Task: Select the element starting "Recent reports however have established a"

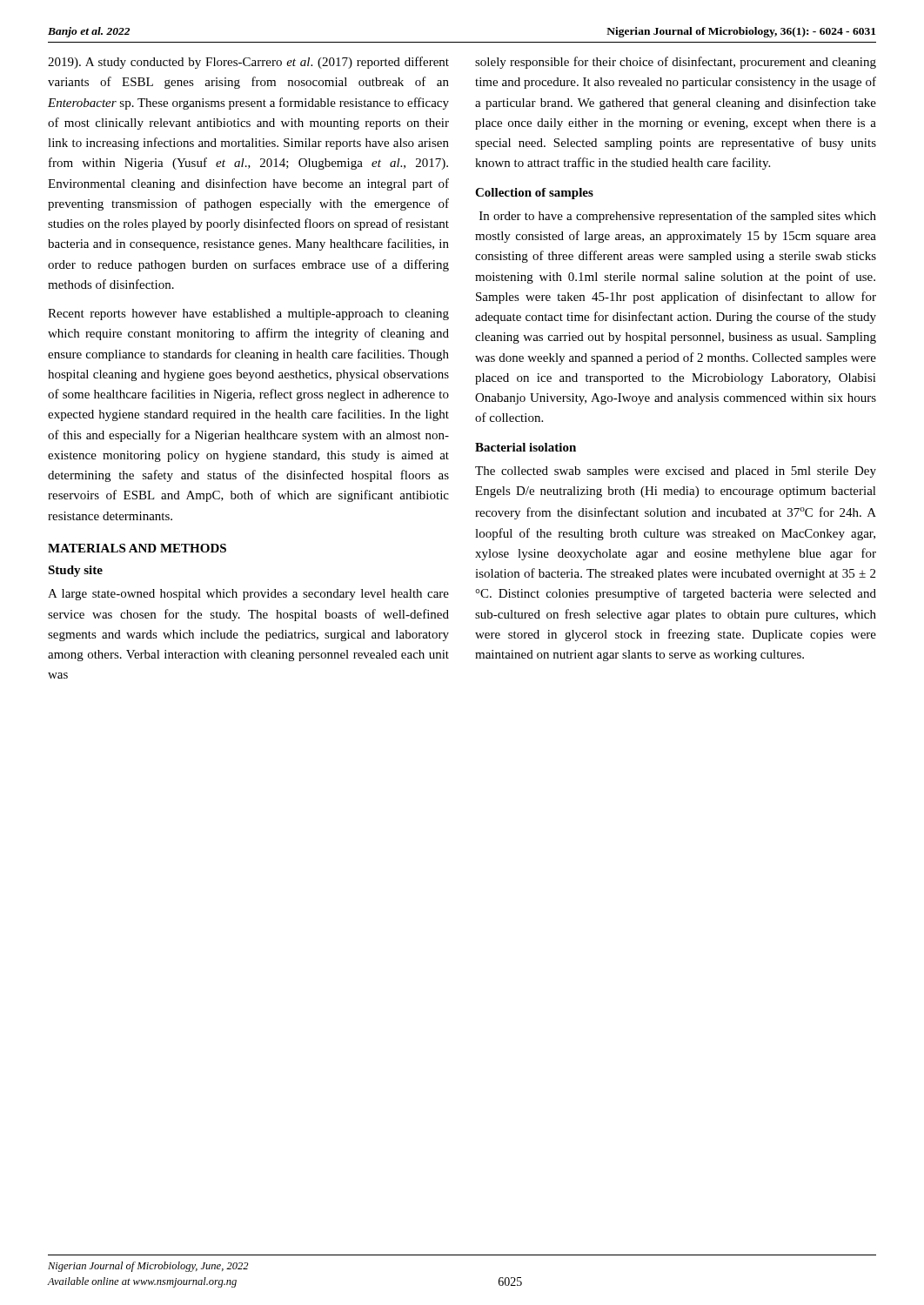Action: pyautogui.click(x=248, y=415)
